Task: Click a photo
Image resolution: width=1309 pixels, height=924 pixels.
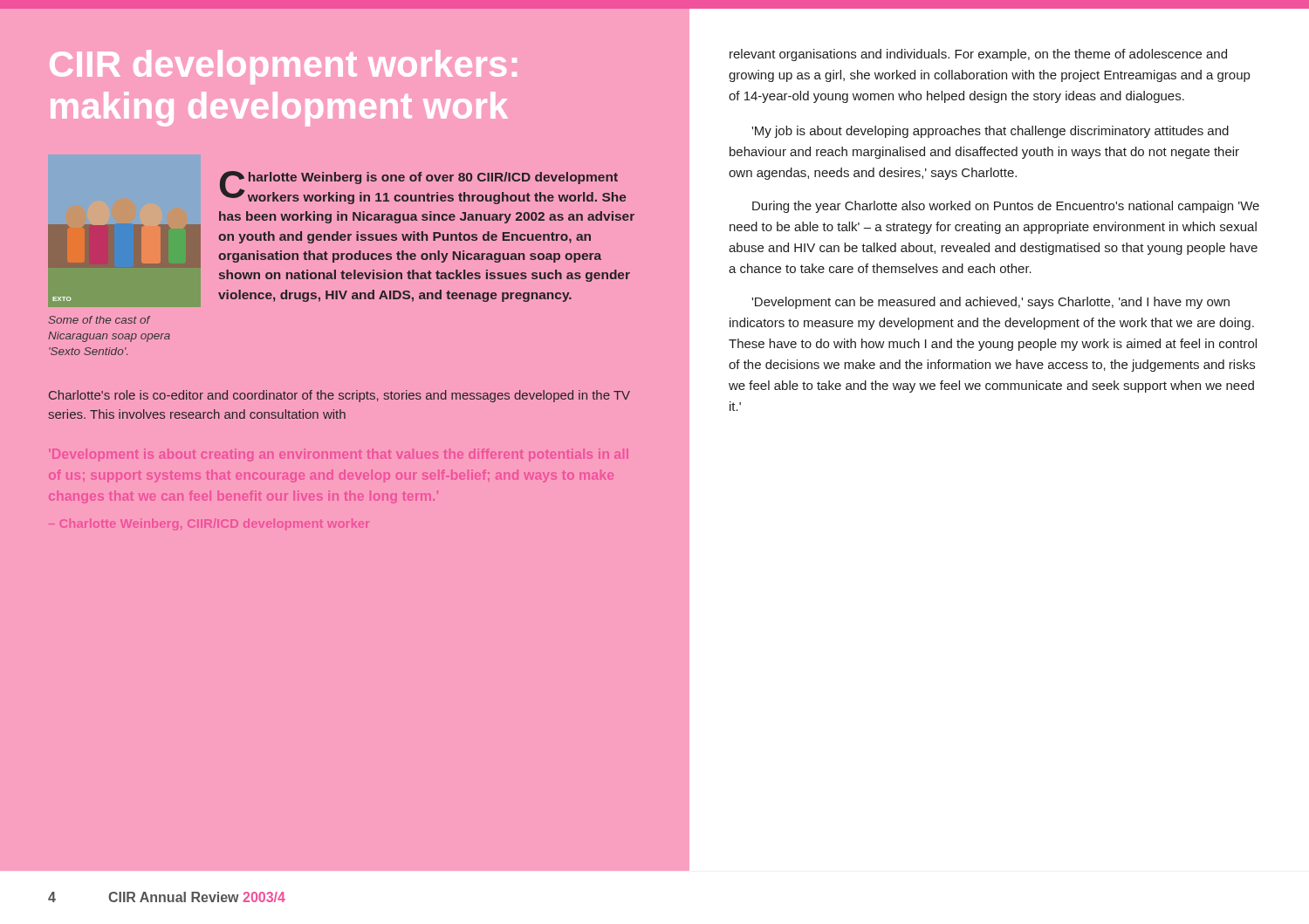Action: (124, 230)
